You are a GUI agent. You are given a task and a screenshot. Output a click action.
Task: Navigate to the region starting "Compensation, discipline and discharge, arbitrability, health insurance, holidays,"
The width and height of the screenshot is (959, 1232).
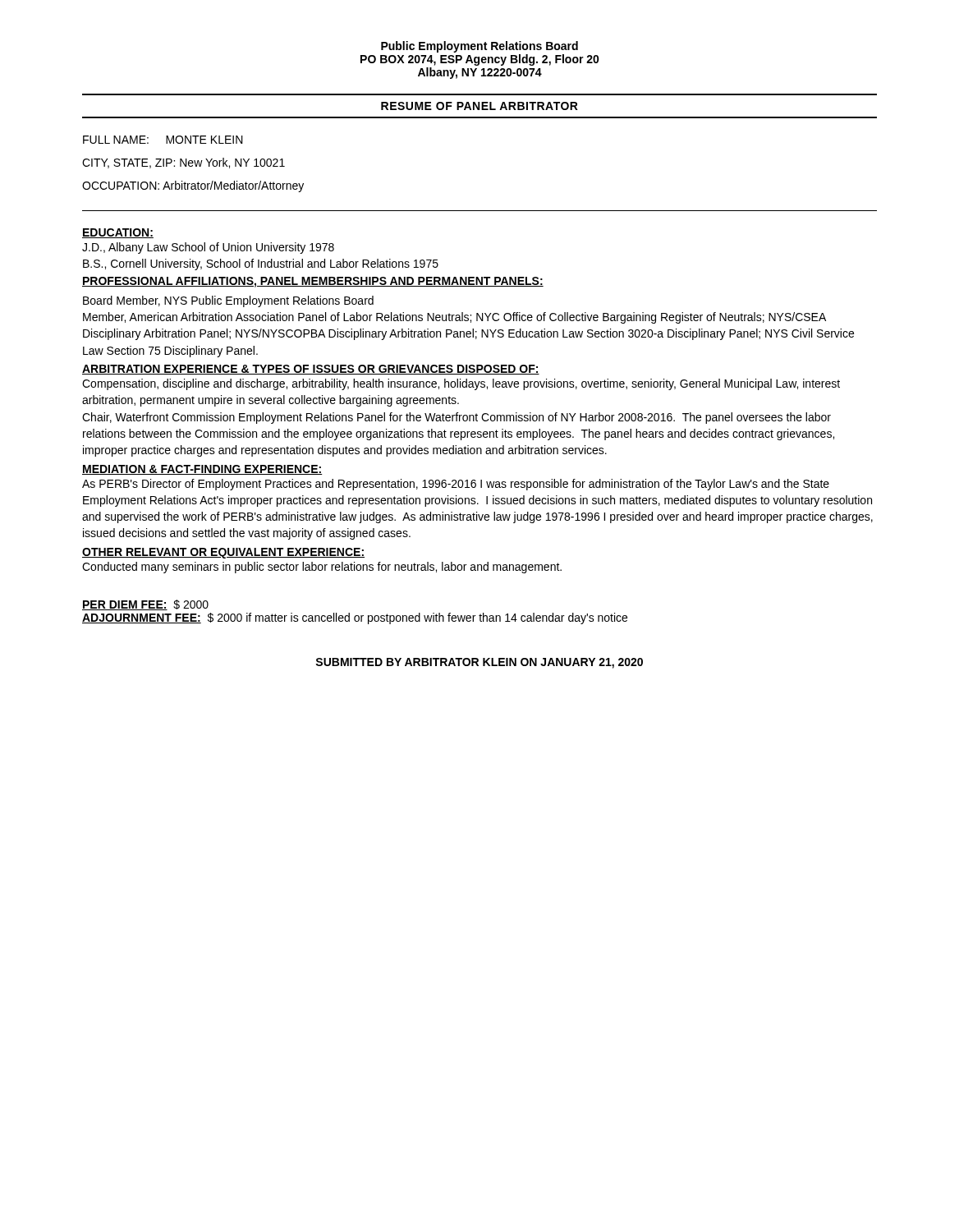(x=461, y=417)
